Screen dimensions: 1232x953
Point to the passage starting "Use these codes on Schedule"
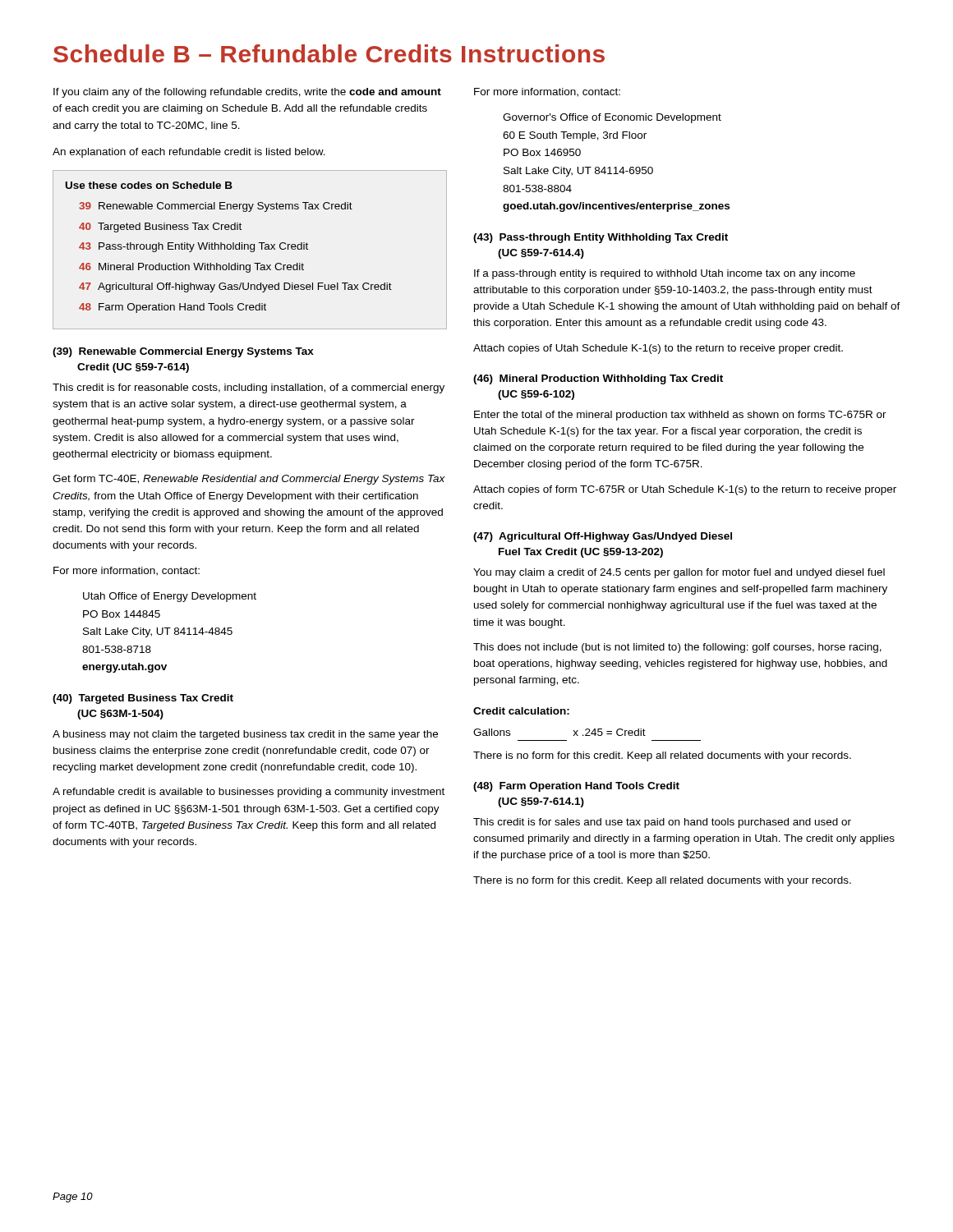pyautogui.click(x=149, y=185)
